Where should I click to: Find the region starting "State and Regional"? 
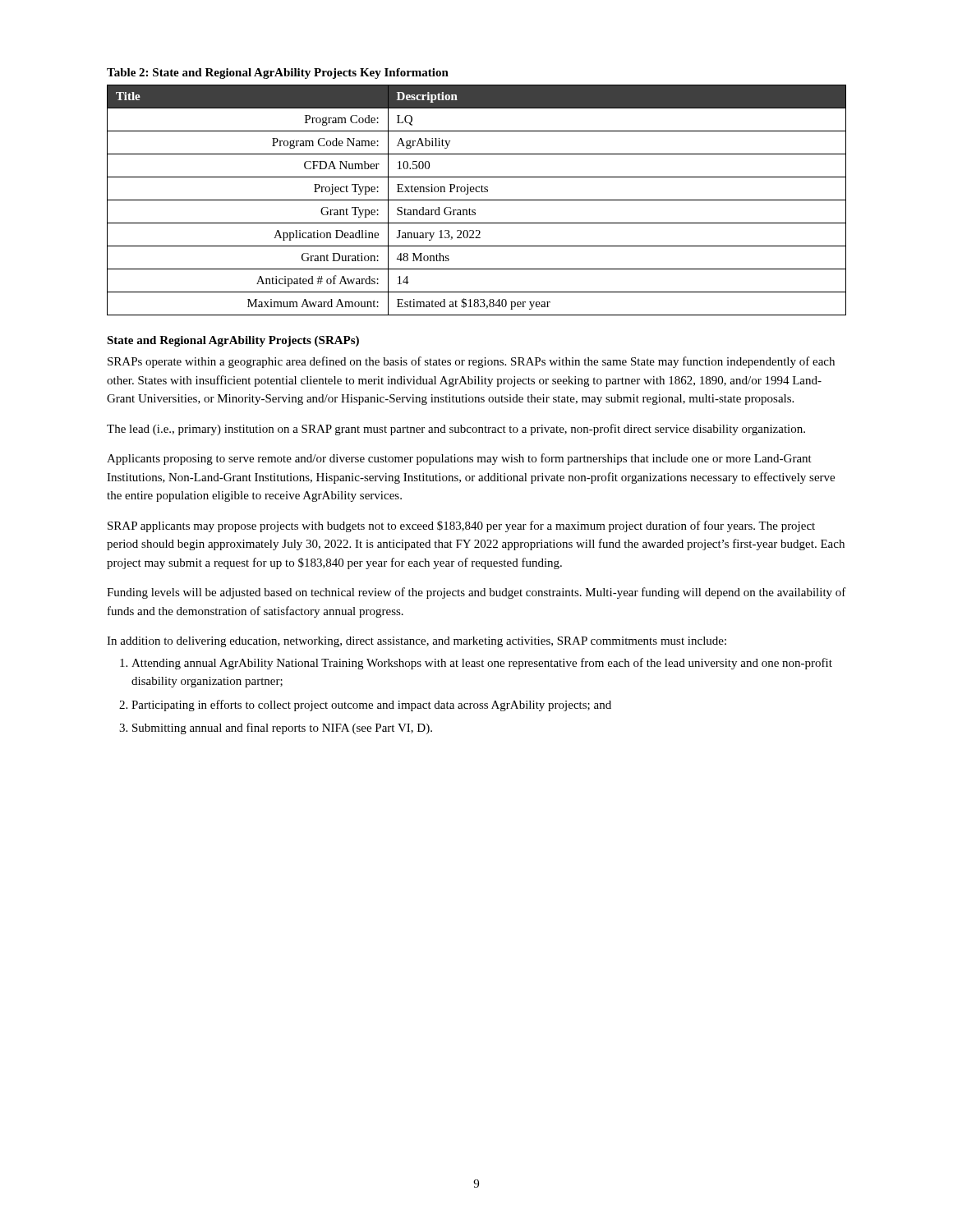point(233,340)
